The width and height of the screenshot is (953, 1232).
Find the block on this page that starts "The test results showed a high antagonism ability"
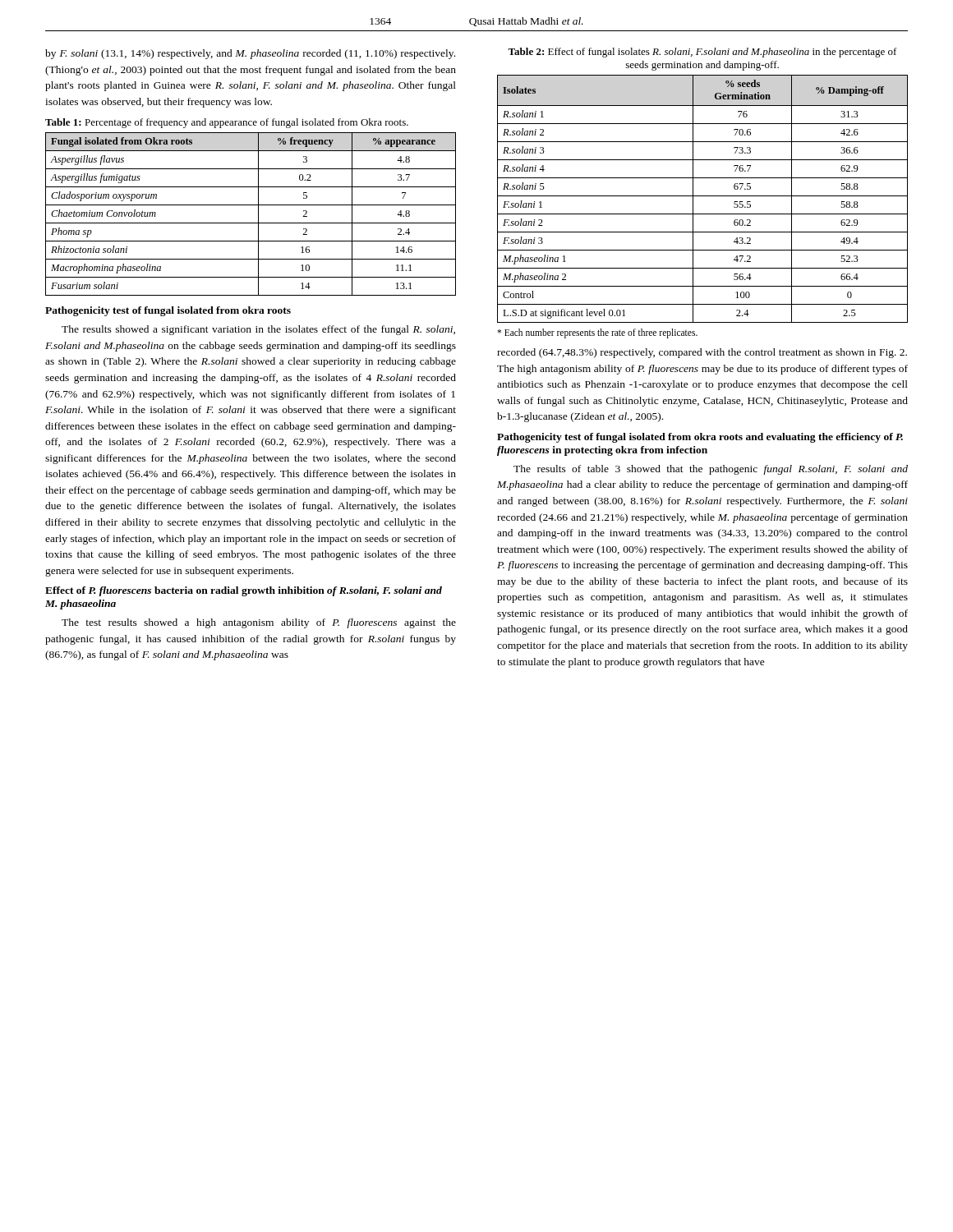pos(251,639)
